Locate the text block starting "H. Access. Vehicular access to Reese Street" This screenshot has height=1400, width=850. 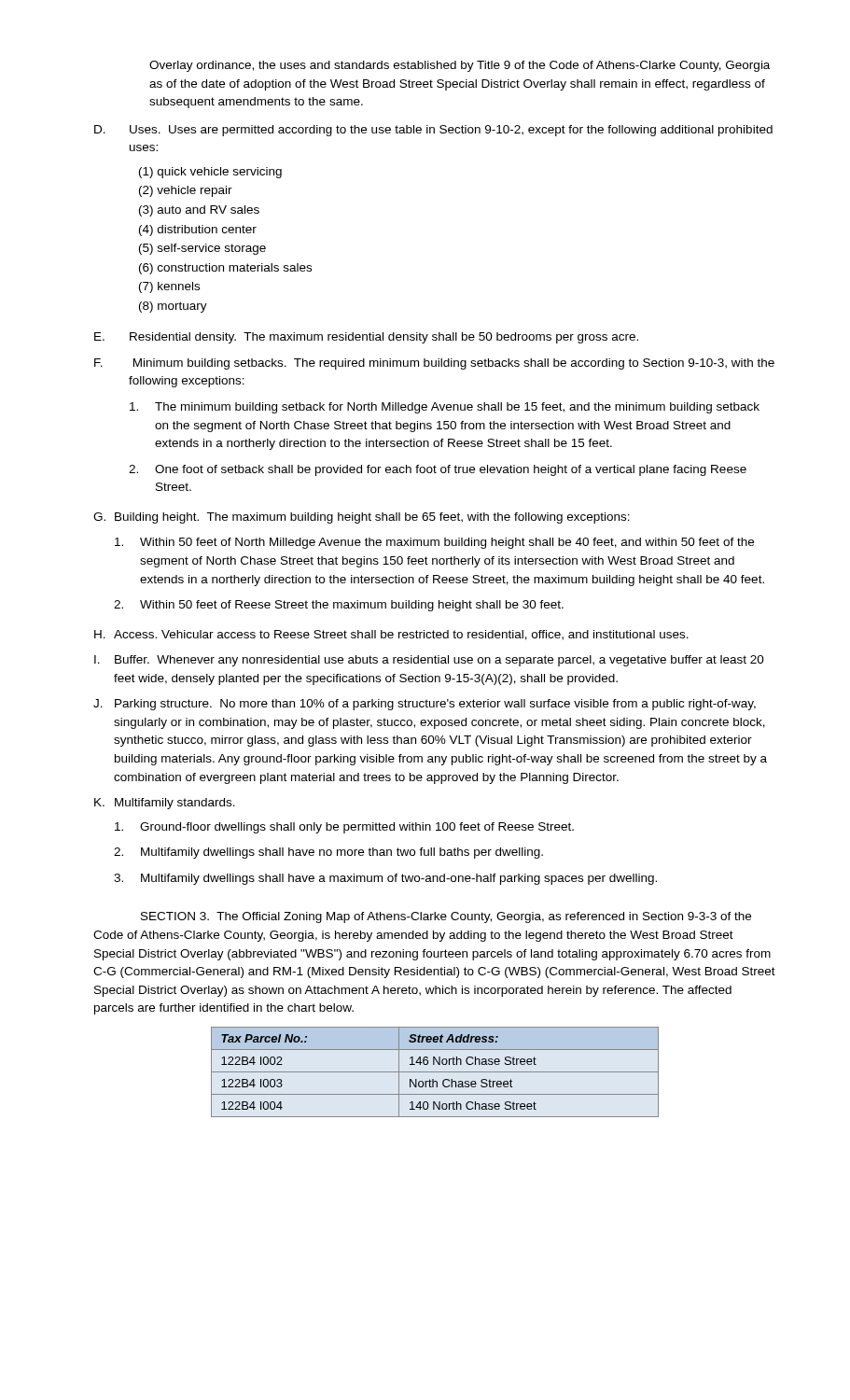click(434, 634)
